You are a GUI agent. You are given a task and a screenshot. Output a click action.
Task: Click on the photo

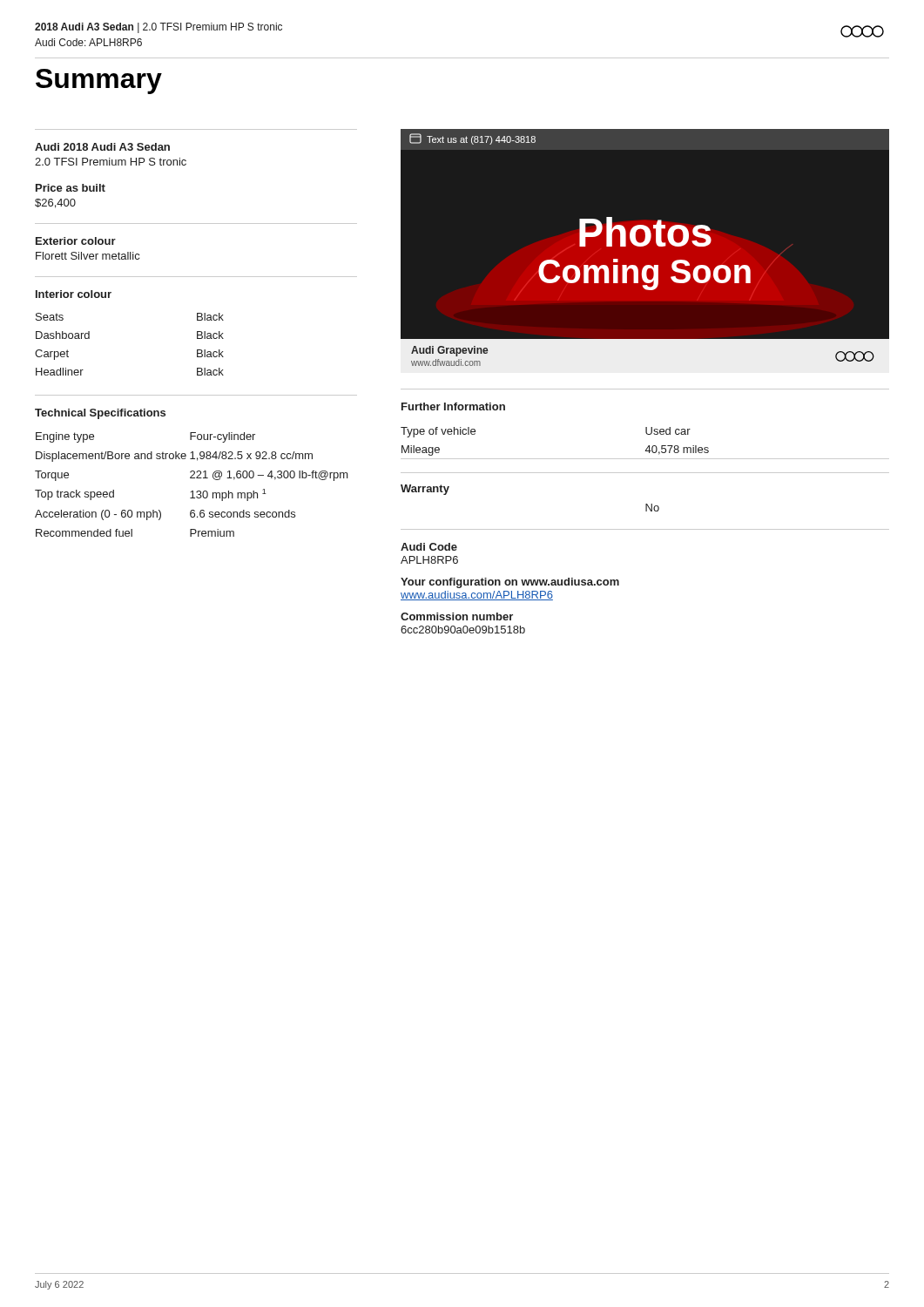pos(645,251)
